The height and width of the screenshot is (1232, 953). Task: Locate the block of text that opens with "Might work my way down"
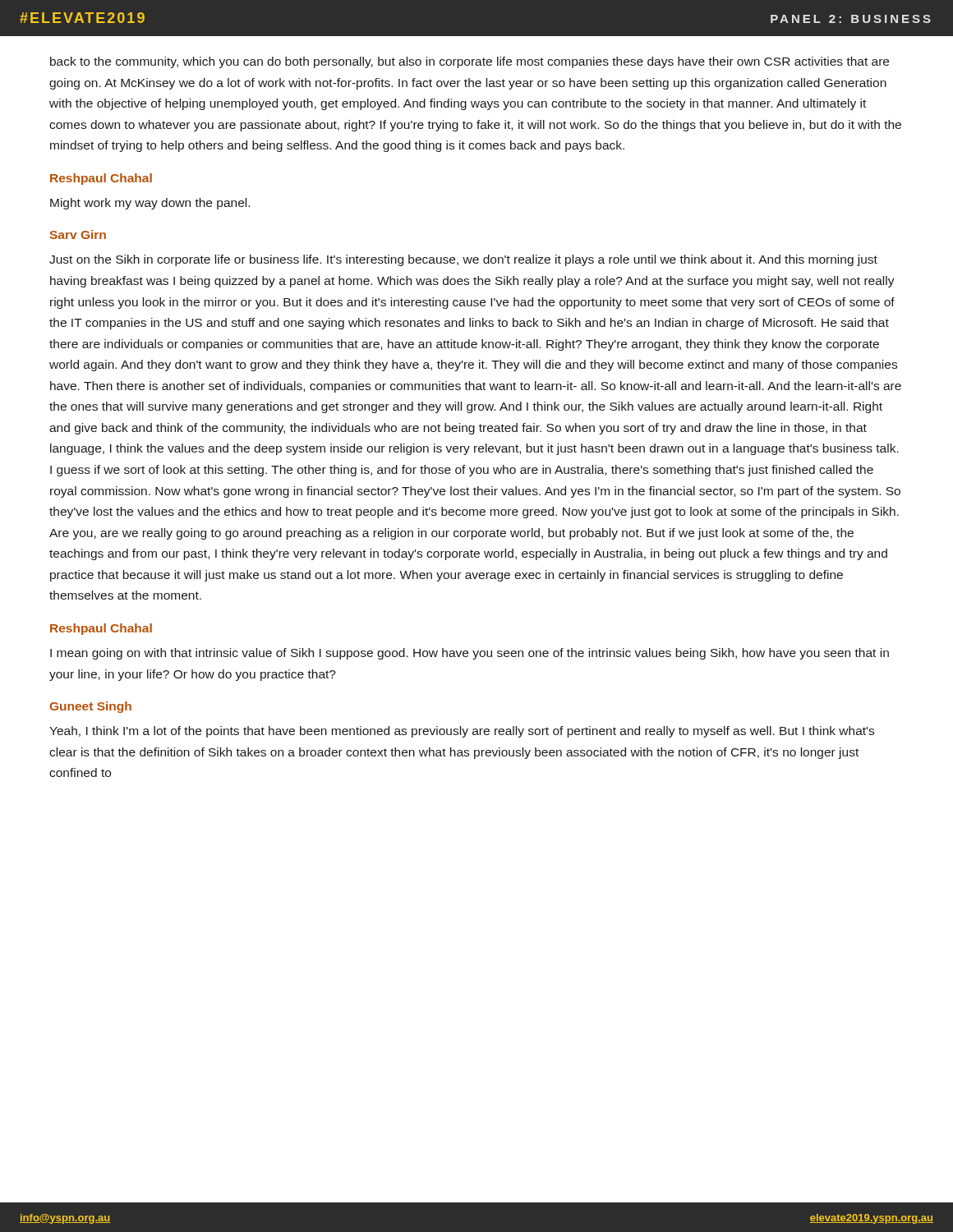click(x=150, y=202)
